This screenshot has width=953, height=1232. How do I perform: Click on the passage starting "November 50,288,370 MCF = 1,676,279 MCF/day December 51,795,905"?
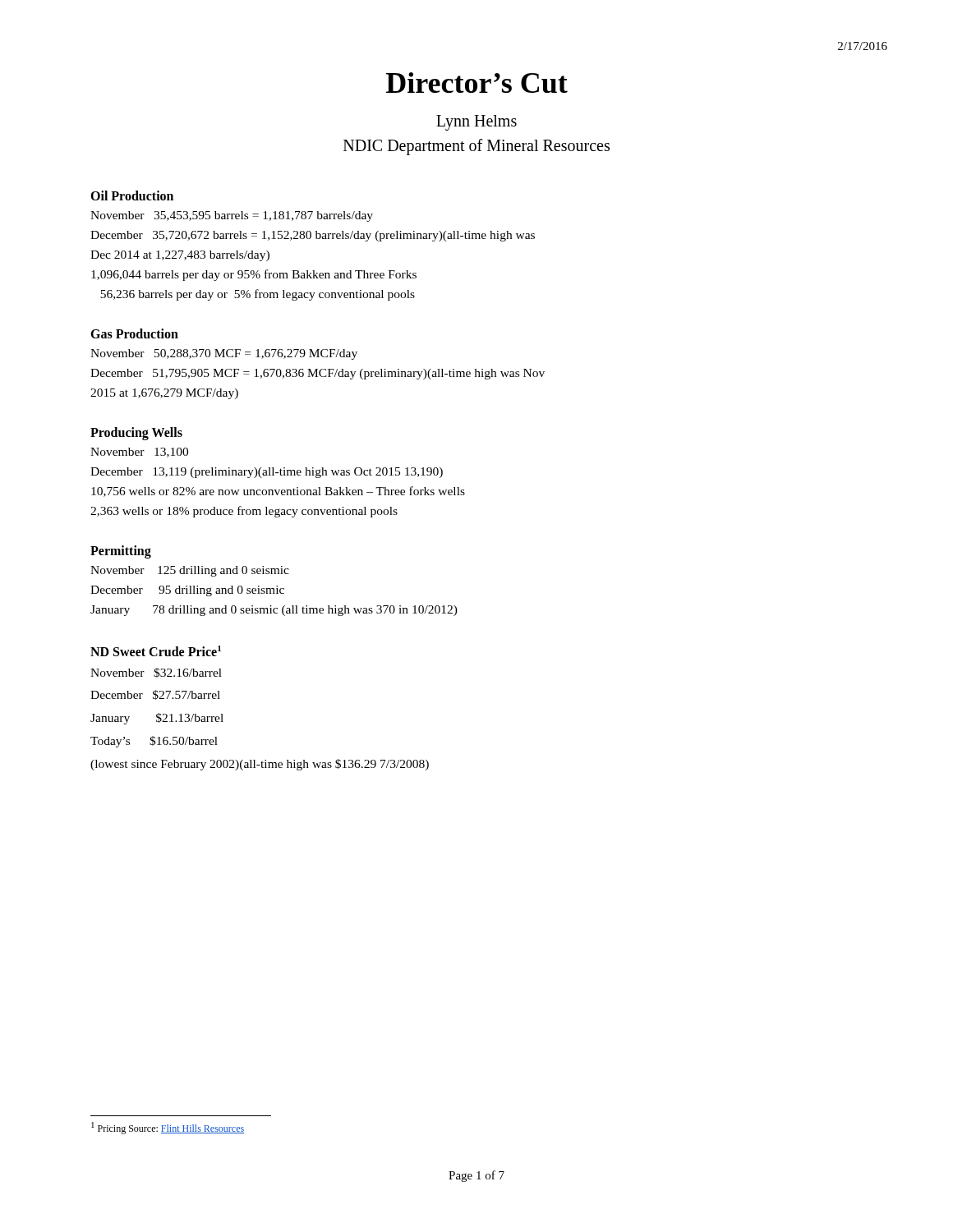(318, 373)
